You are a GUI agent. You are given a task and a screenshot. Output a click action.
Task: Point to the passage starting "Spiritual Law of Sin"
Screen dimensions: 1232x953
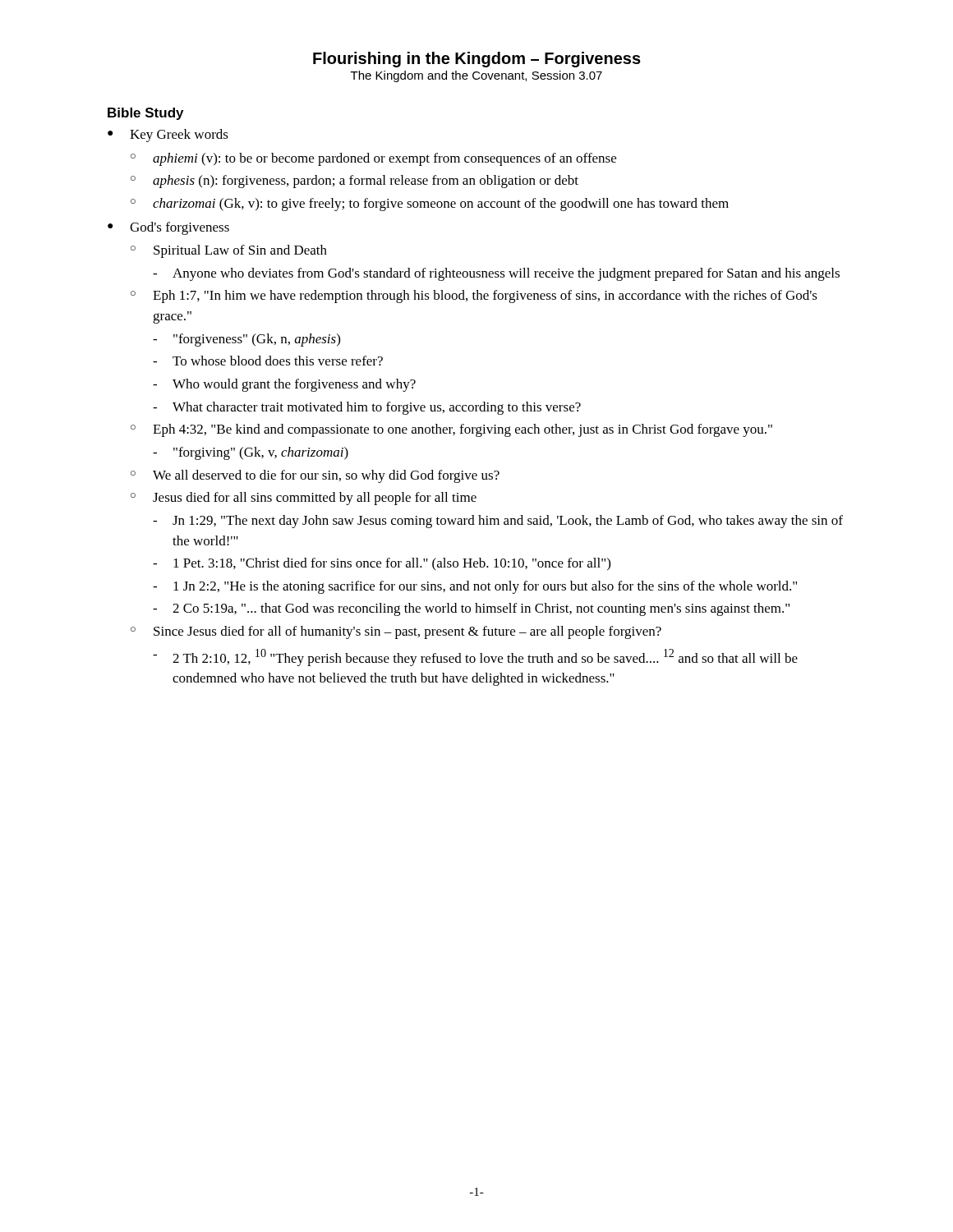pos(499,263)
